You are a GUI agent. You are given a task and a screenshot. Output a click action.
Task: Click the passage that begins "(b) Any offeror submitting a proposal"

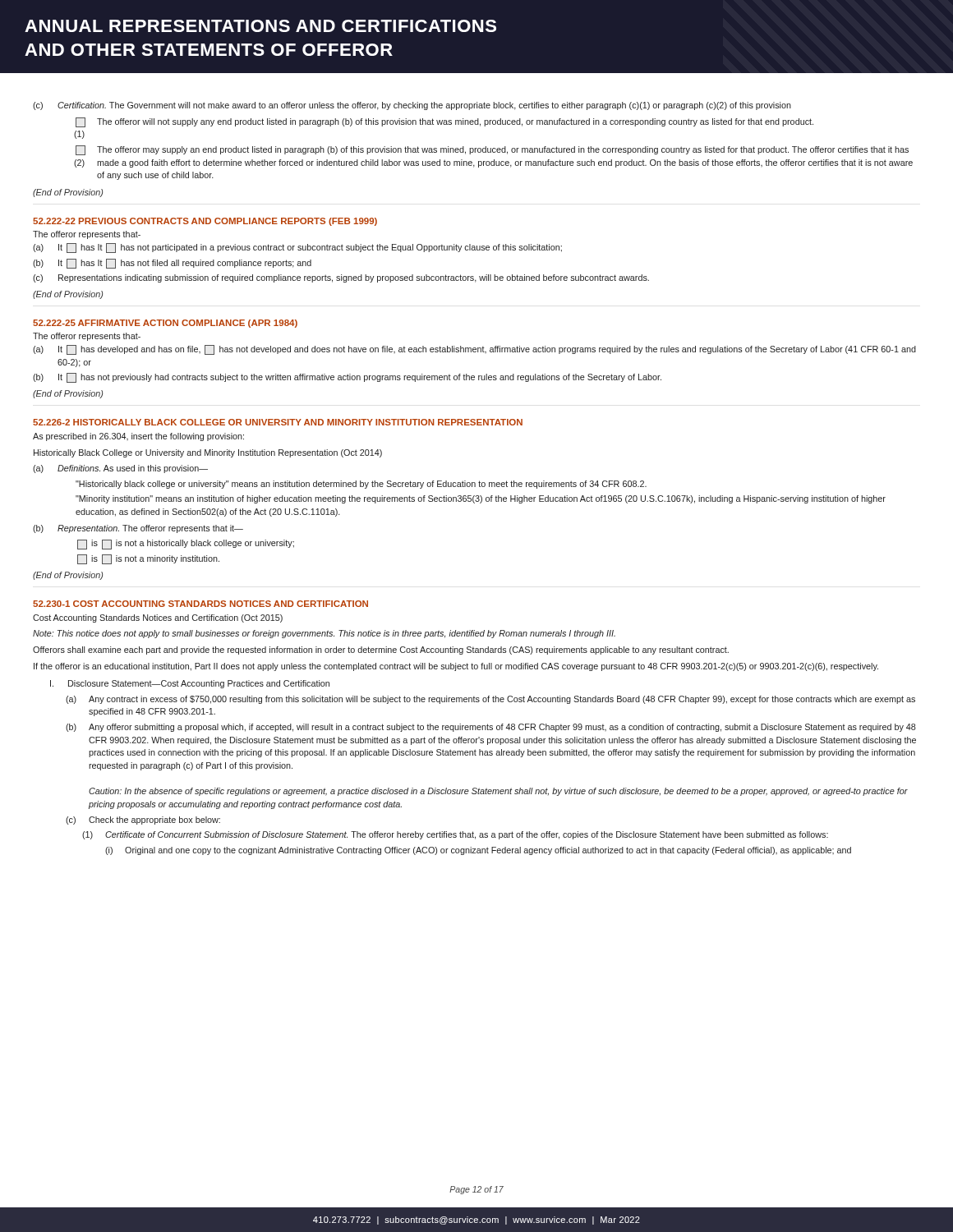[493, 766]
